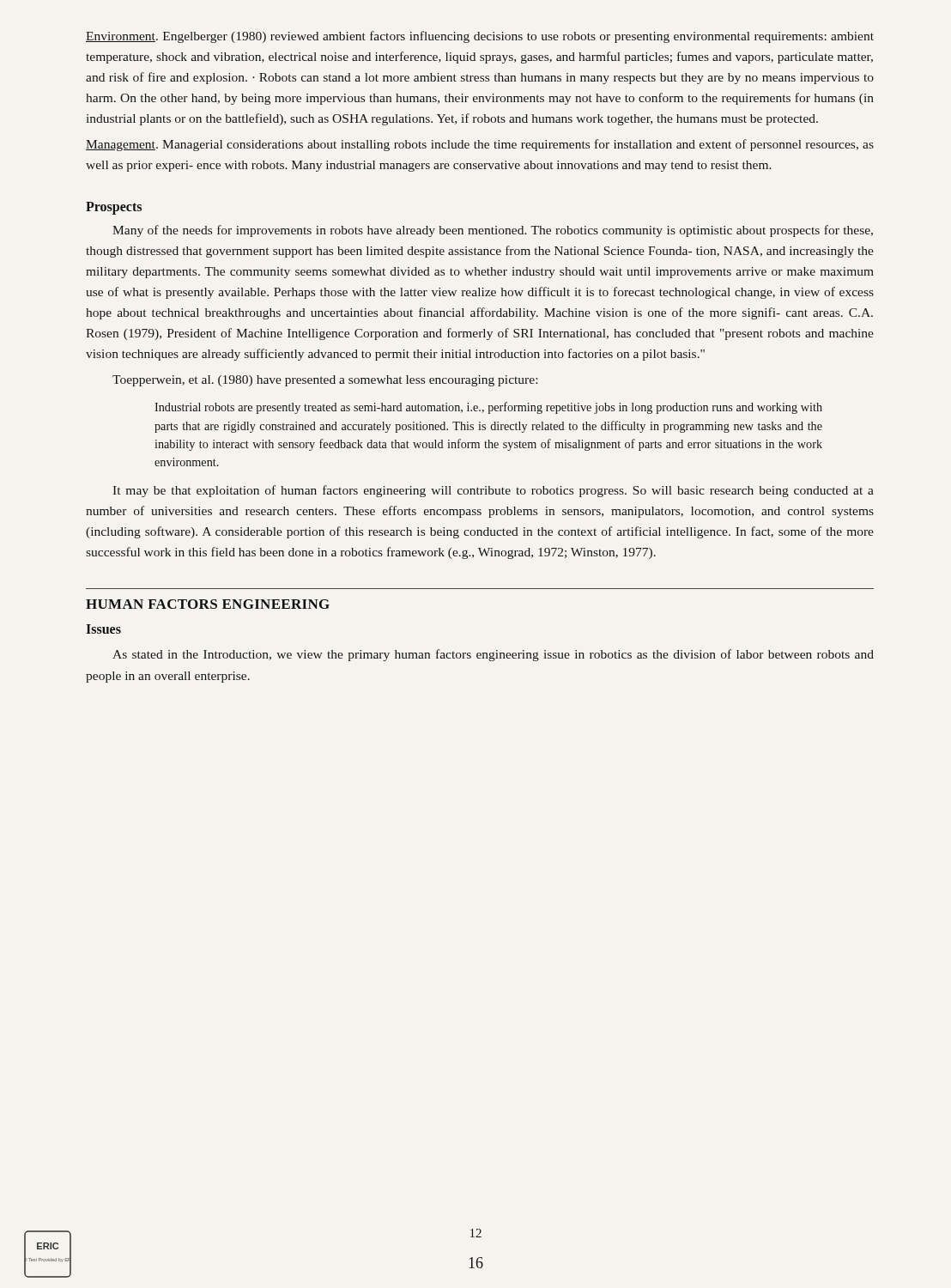Screen dimensions: 1288x951
Task: Click where it says "HUMAN FACTORS ENGINEERING"
Action: point(208,605)
